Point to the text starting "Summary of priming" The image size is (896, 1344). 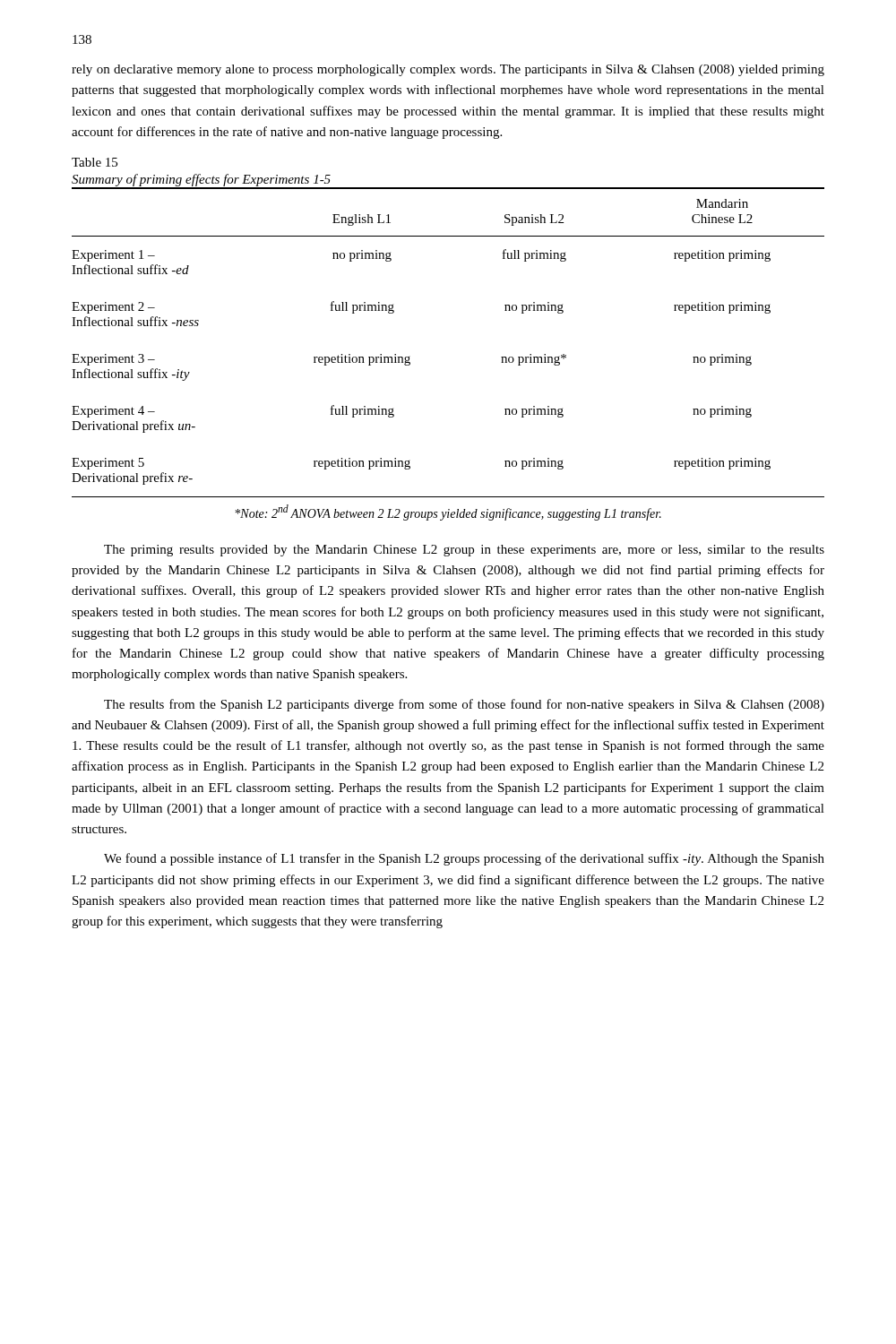(201, 179)
